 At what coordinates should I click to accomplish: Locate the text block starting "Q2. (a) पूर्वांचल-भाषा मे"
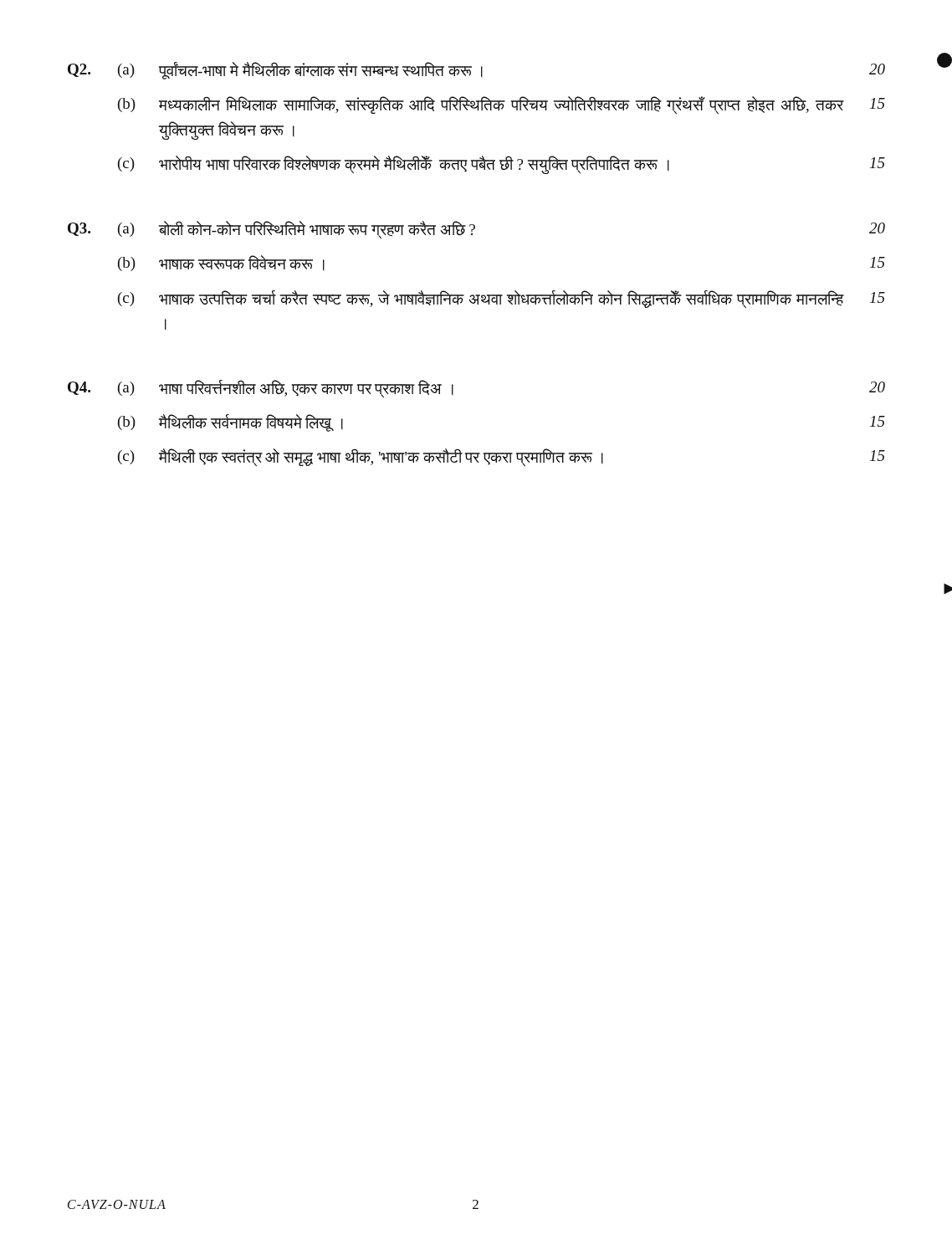(x=476, y=71)
